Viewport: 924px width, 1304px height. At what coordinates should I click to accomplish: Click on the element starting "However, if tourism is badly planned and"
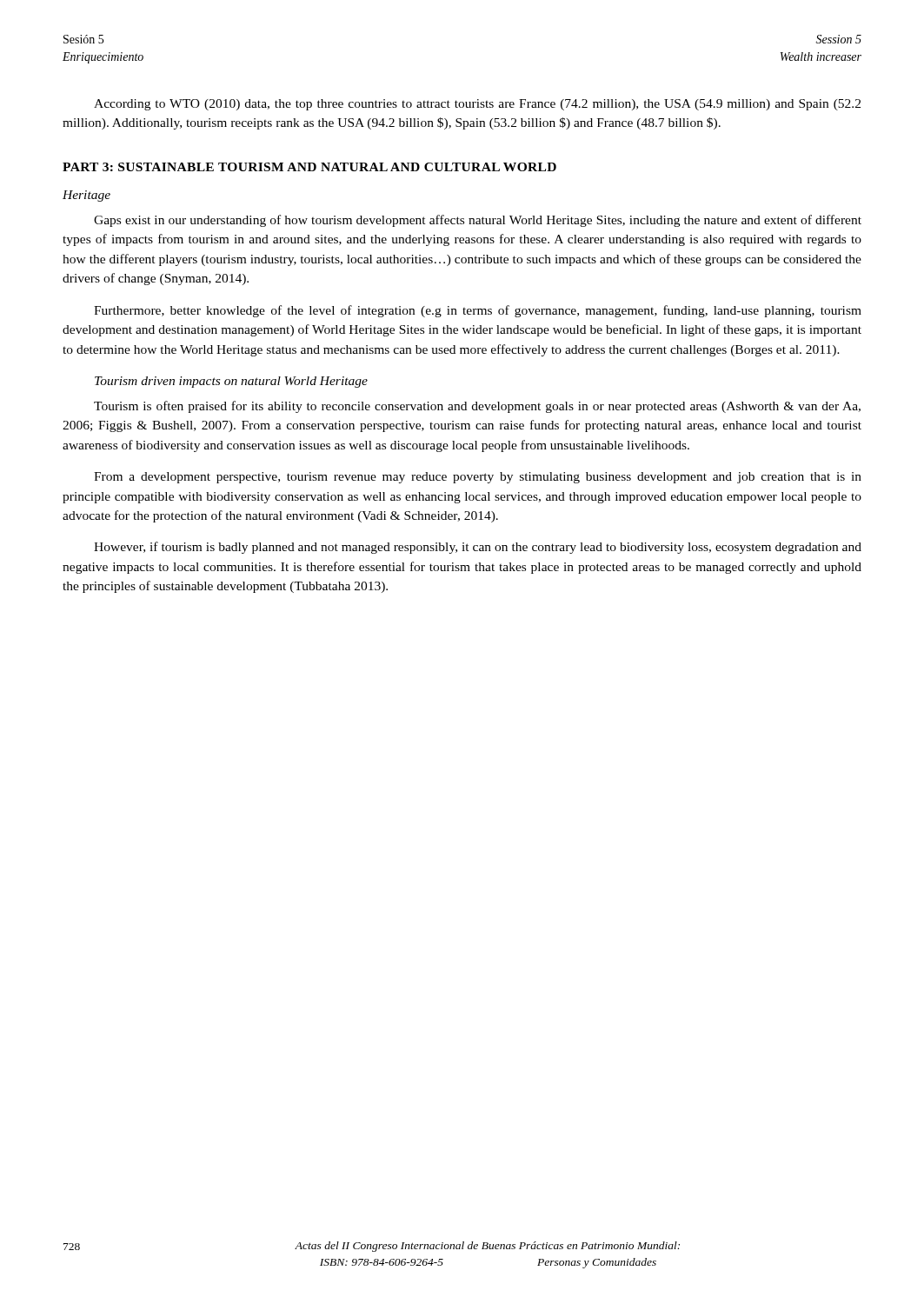[462, 566]
